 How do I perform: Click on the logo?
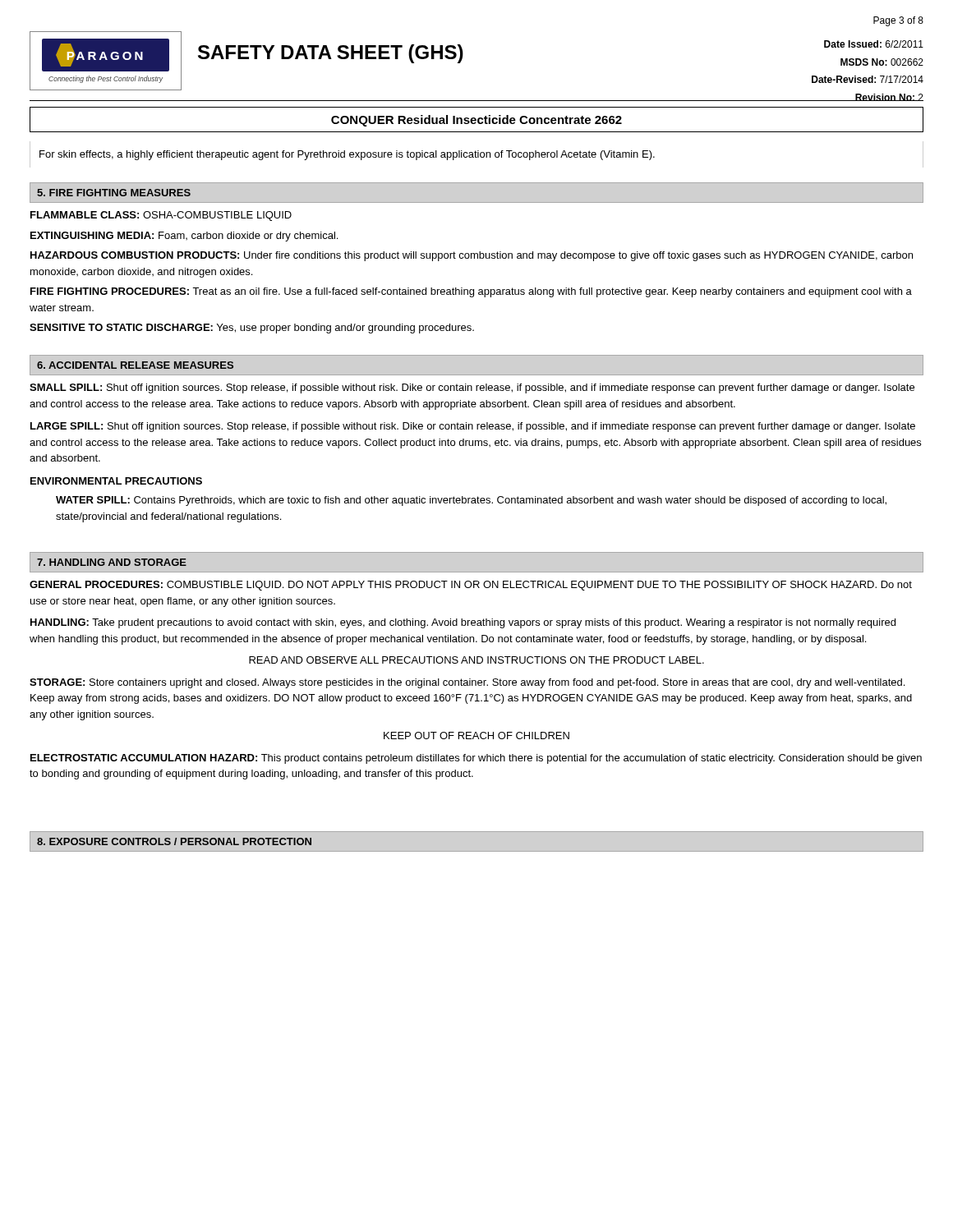point(106,61)
